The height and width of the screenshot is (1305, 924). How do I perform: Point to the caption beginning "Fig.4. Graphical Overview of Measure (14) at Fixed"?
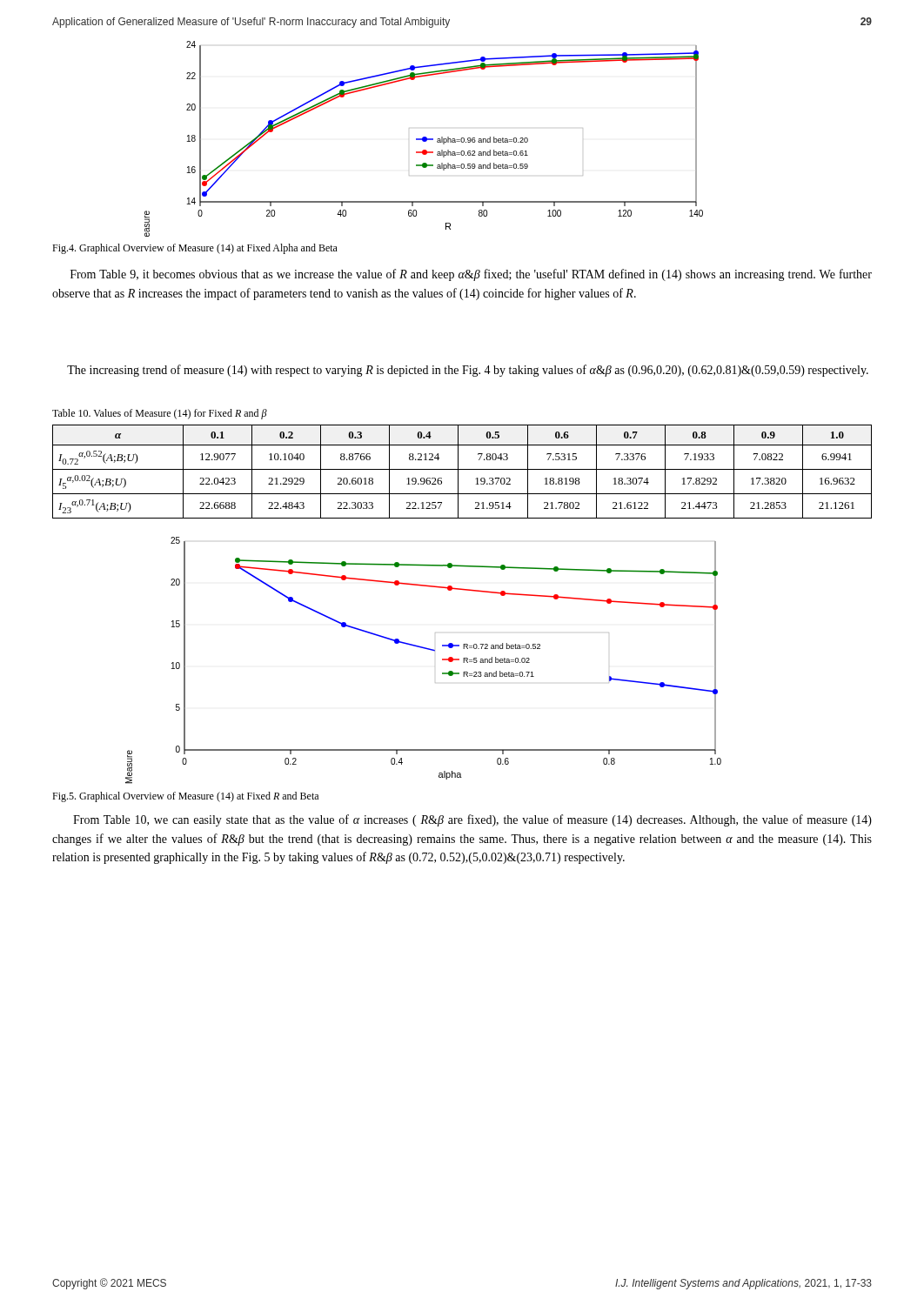click(x=195, y=248)
